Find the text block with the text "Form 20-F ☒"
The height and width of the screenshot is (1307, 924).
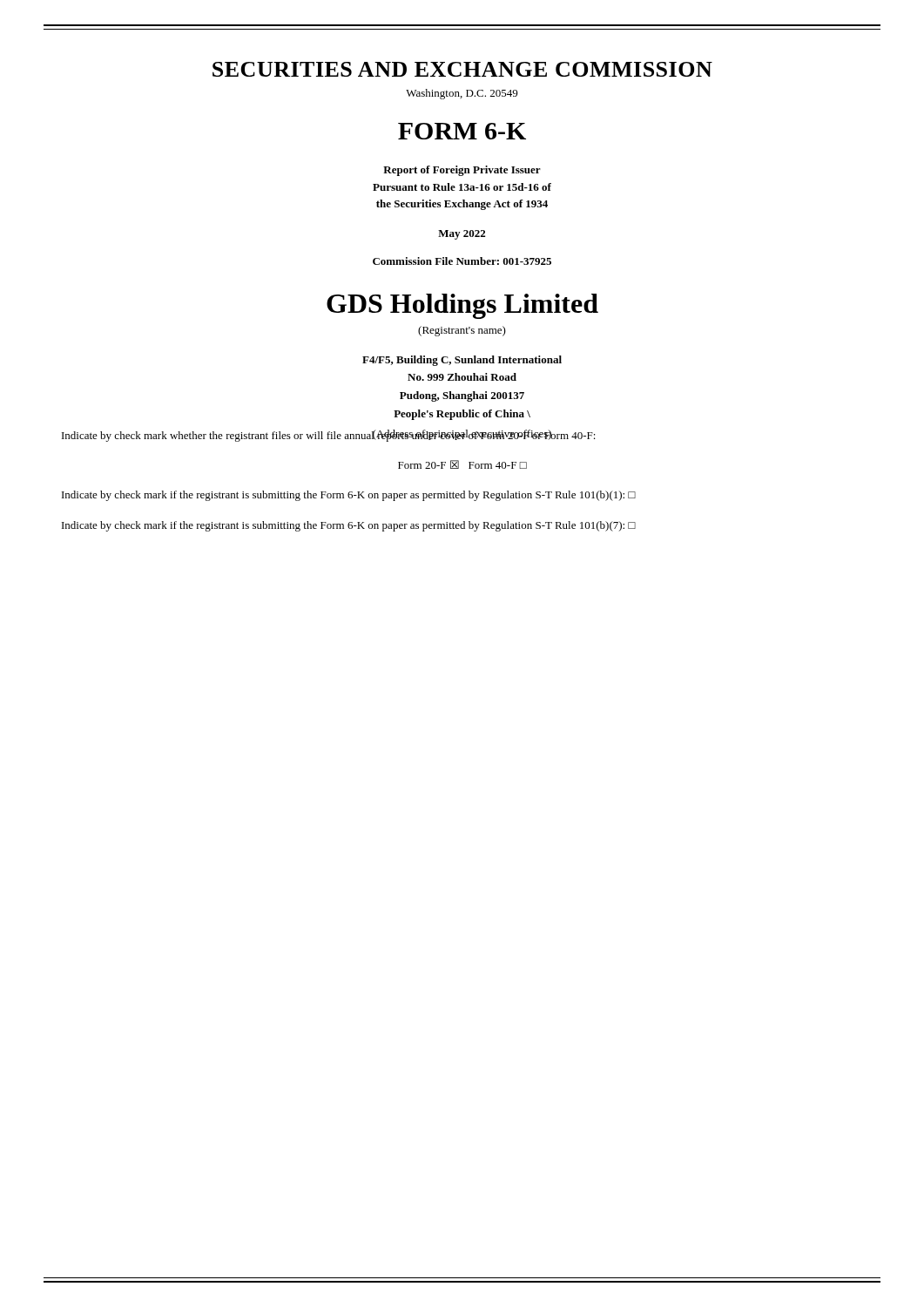(462, 464)
